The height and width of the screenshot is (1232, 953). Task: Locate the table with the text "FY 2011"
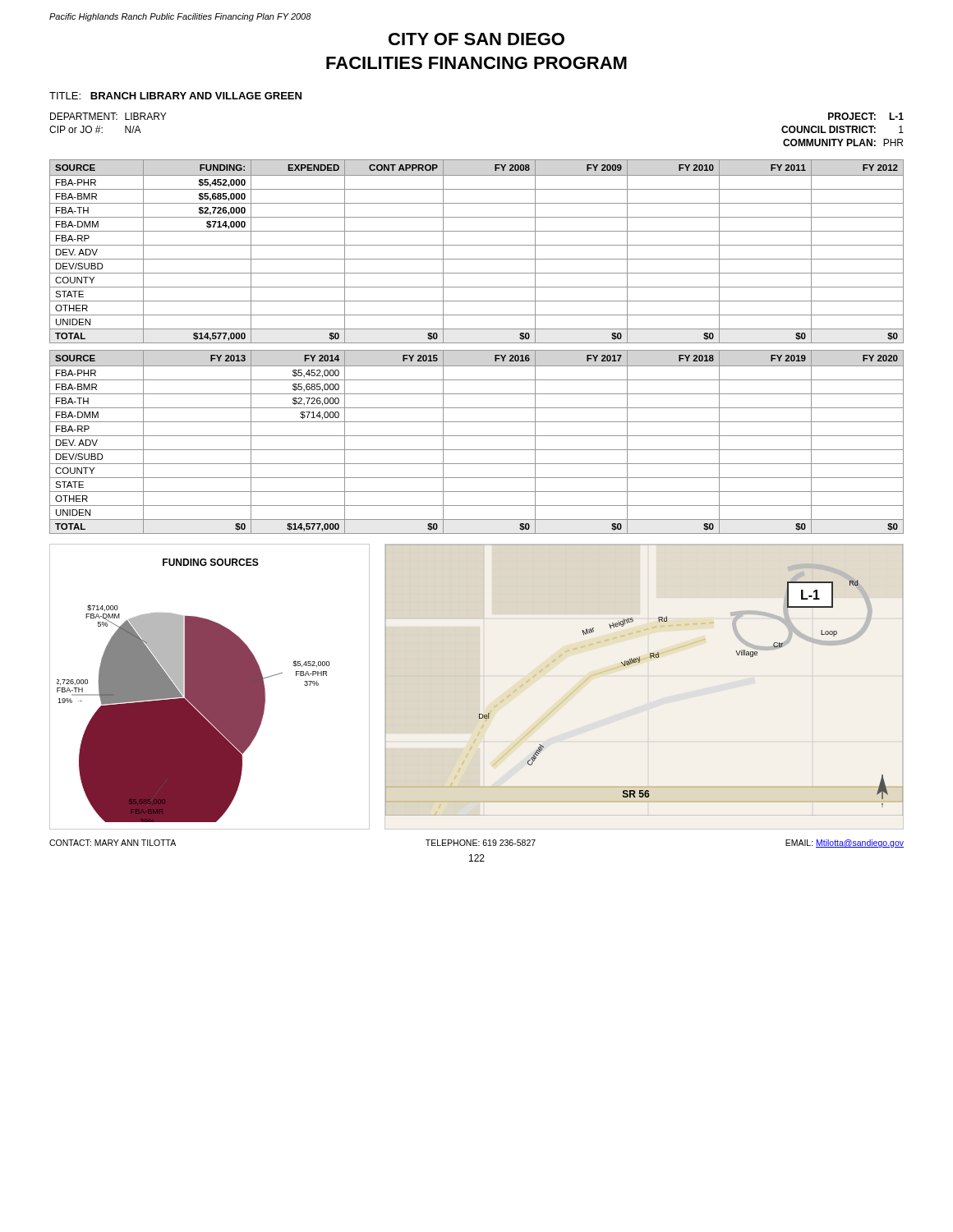tap(476, 248)
